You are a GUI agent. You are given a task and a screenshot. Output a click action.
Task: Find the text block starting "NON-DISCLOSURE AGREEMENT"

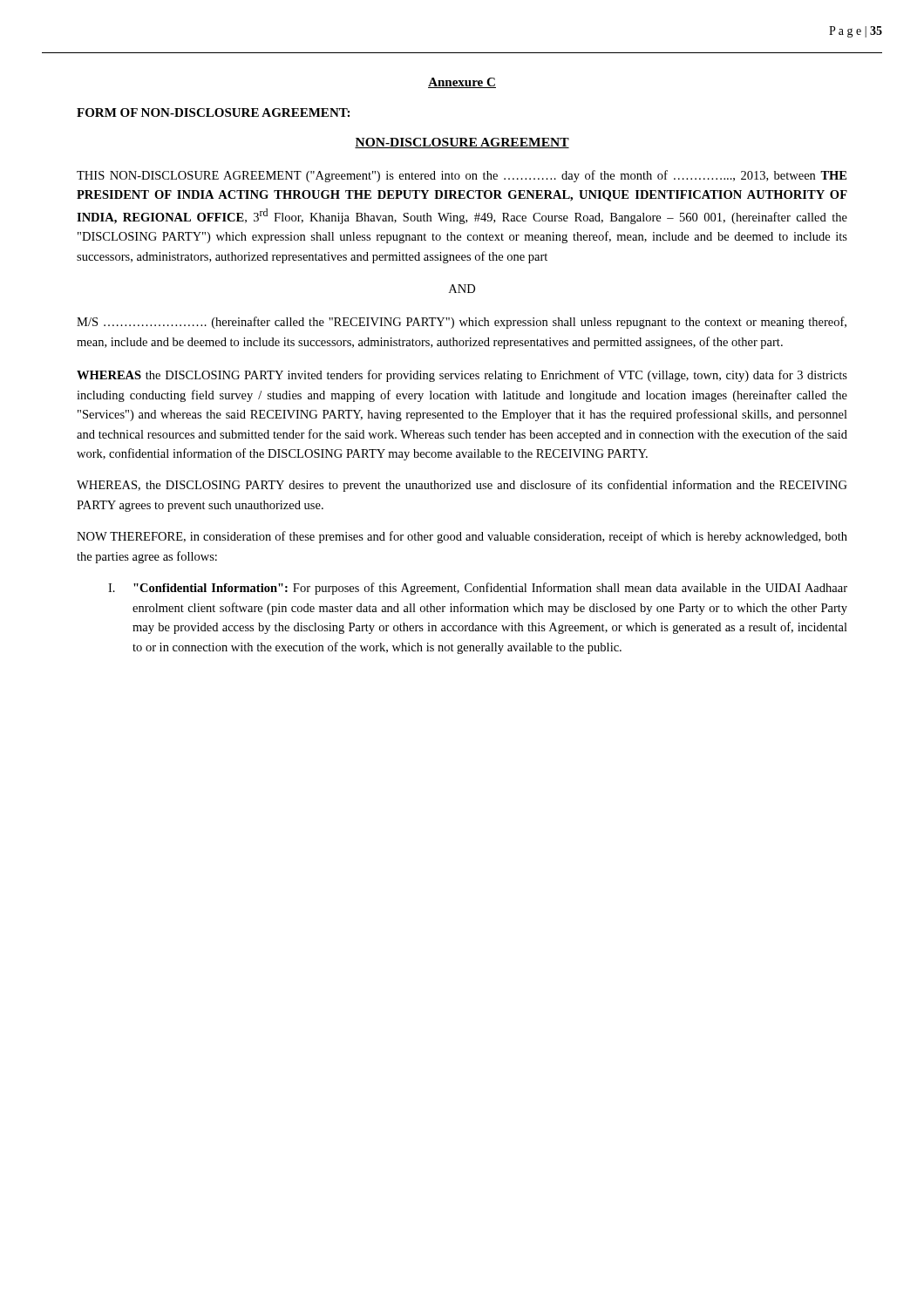(x=462, y=142)
